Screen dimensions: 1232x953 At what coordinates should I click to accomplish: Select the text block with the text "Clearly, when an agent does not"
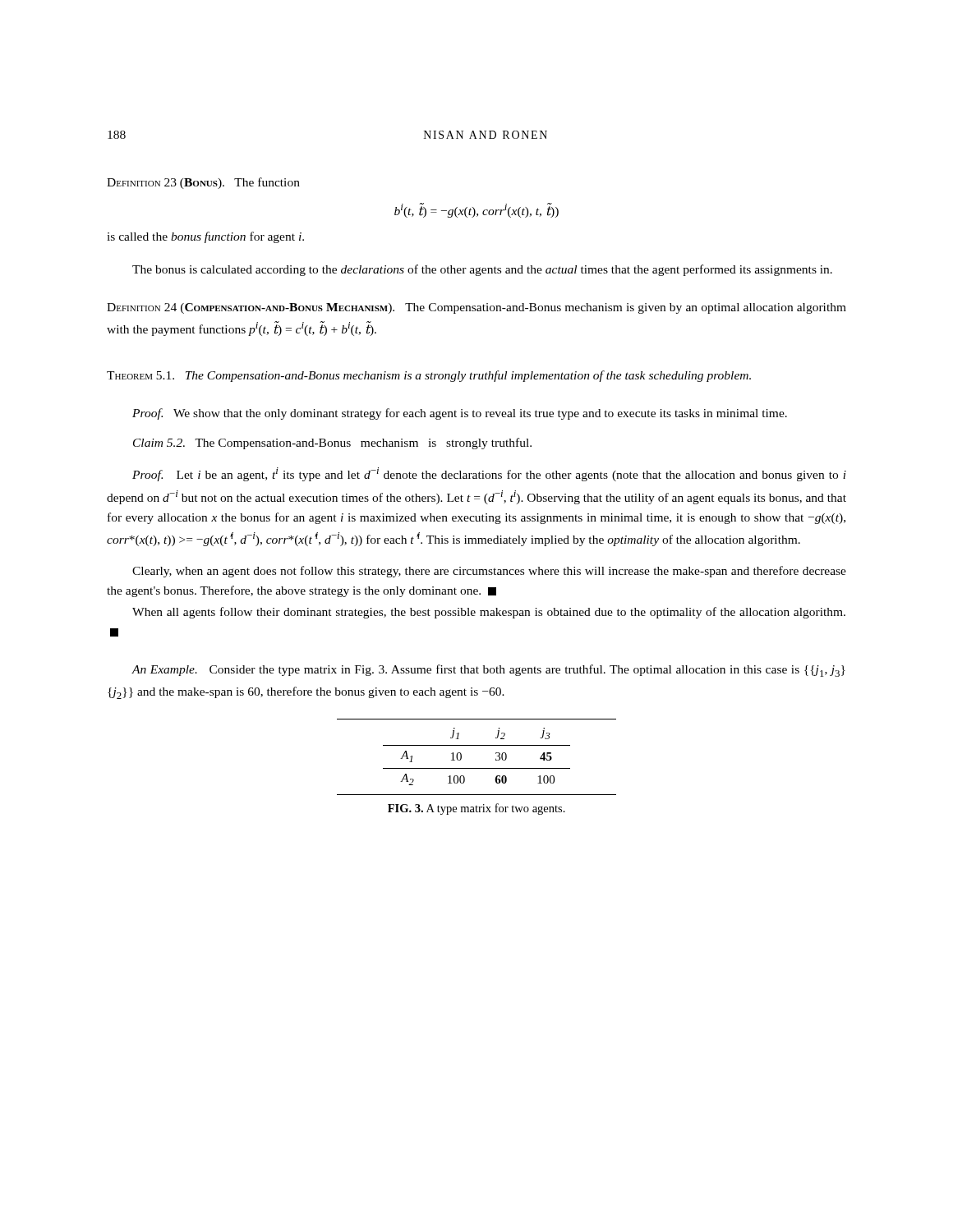(x=476, y=580)
